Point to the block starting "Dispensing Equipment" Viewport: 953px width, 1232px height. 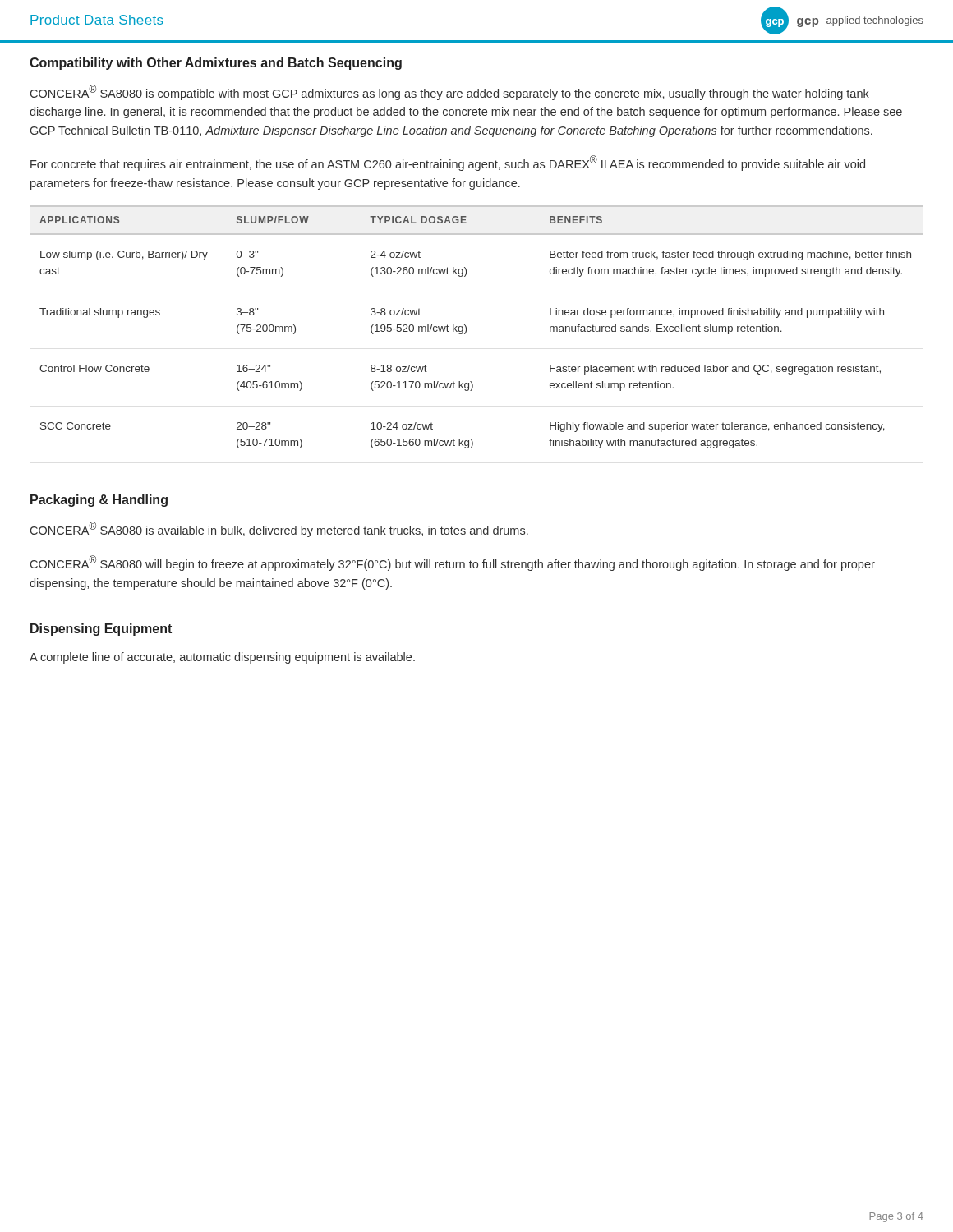pyautogui.click(x=101, y=629)
